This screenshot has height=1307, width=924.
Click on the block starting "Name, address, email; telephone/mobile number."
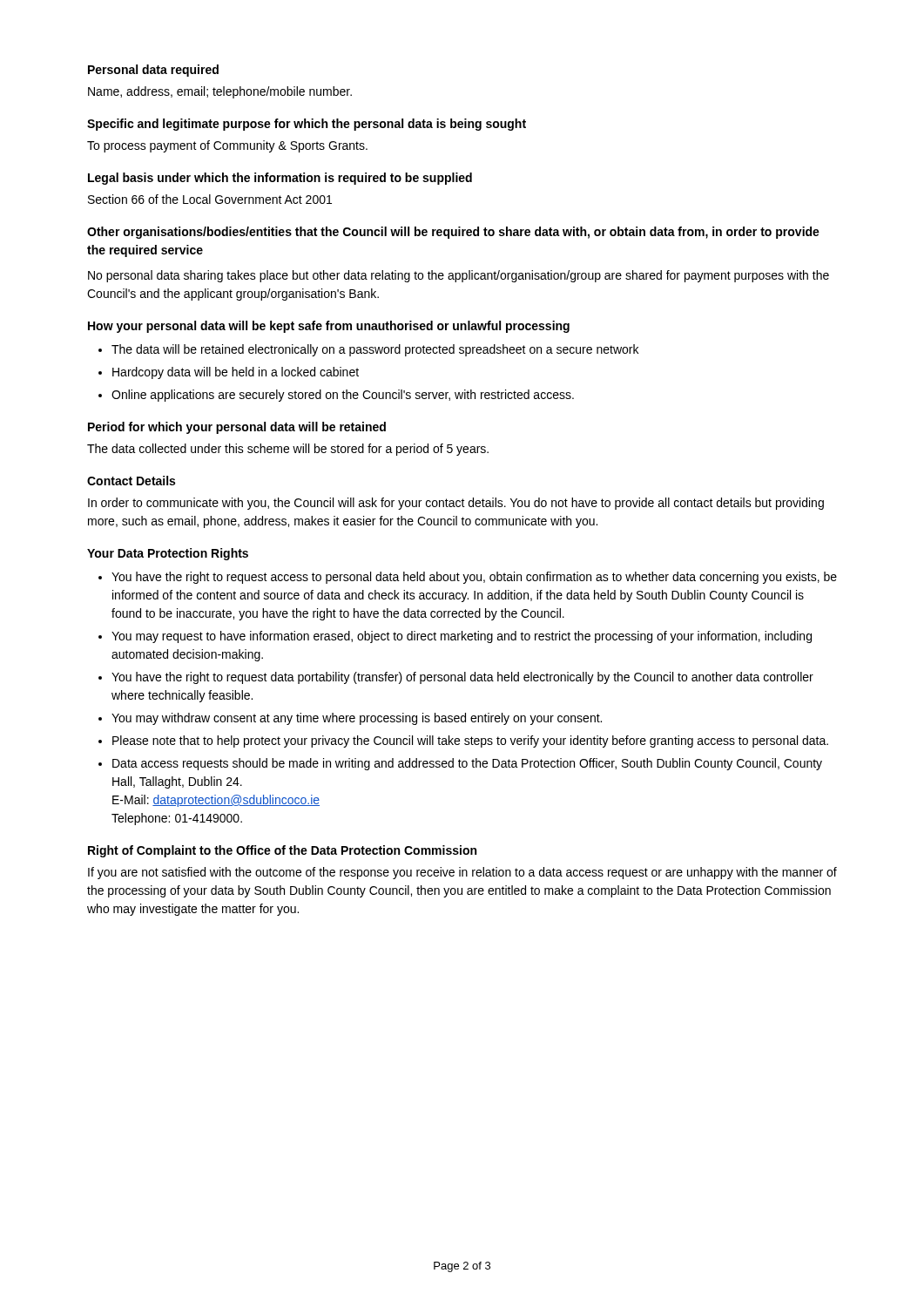click(220, 91)
